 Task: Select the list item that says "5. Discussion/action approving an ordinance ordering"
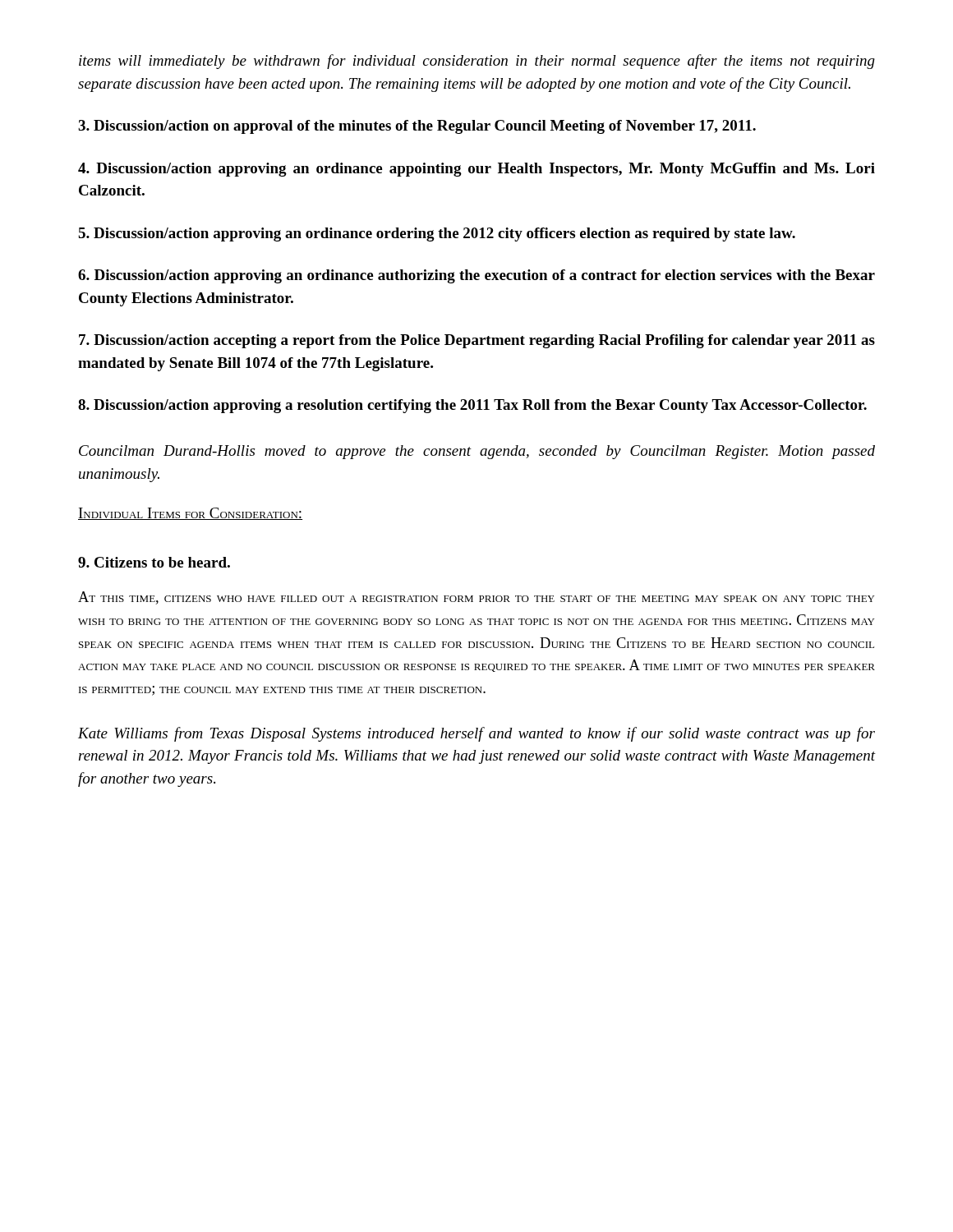tap(437, 233)
